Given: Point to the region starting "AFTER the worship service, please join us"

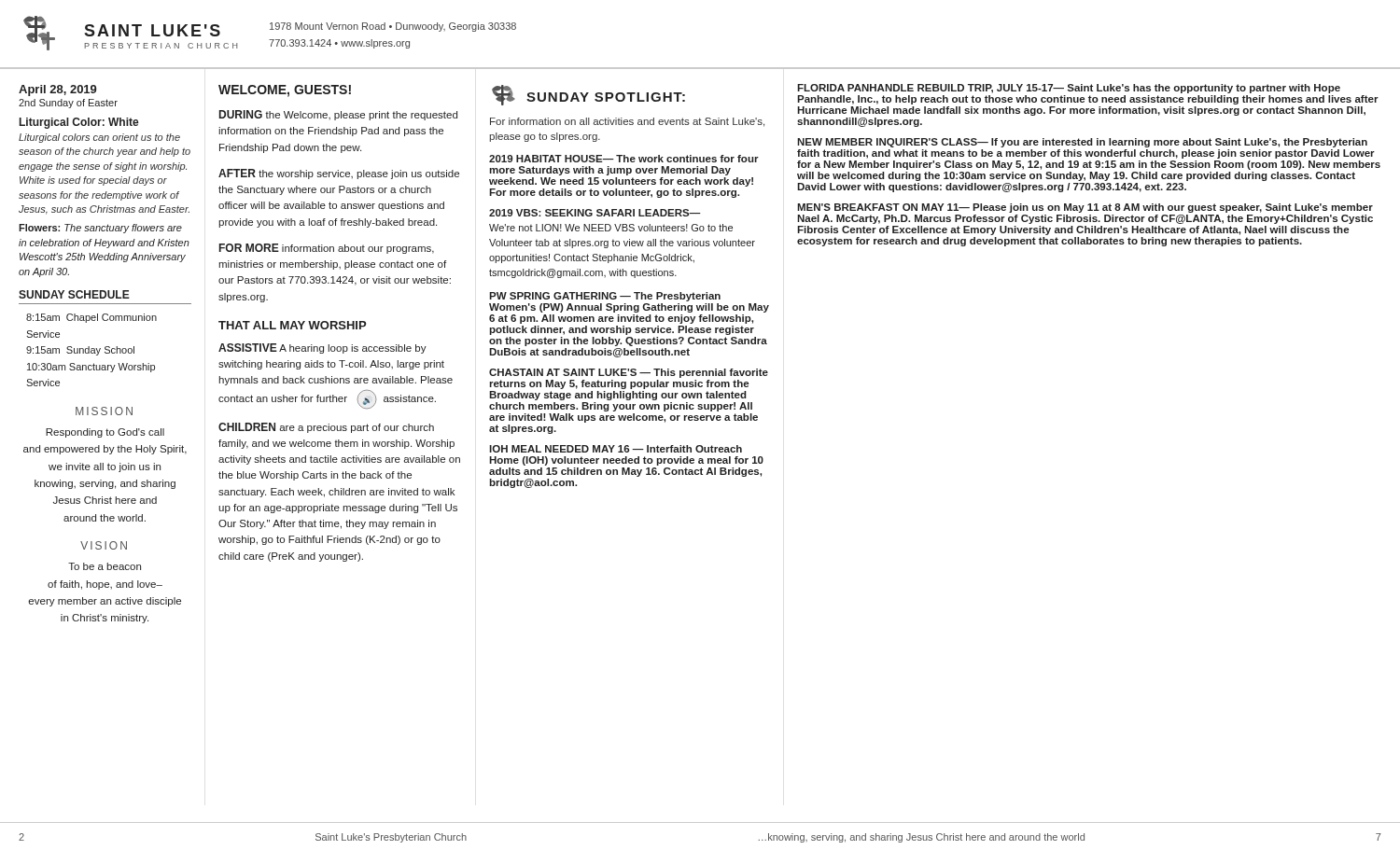Looking at the screenshot, I should pos(340,198).
